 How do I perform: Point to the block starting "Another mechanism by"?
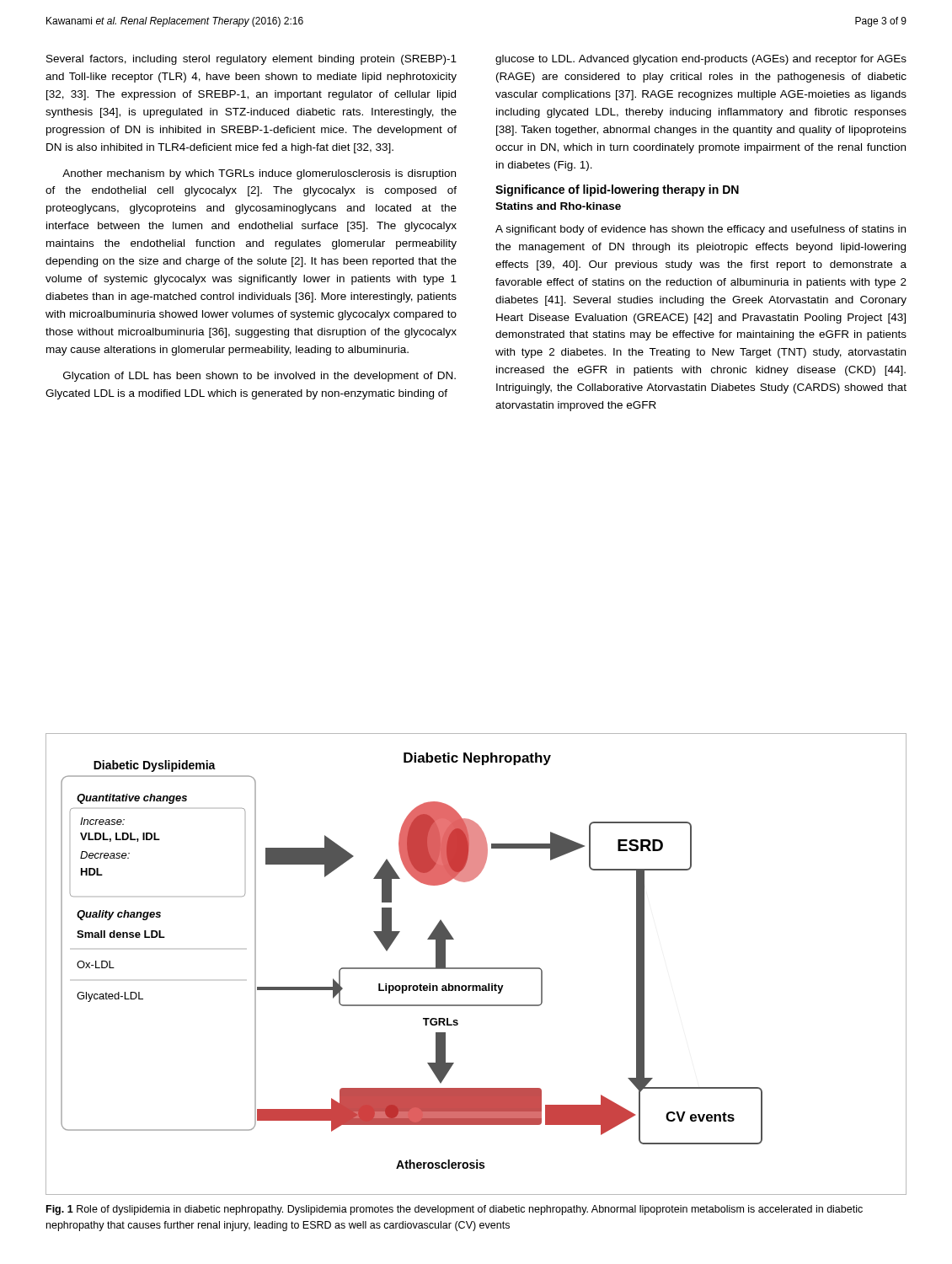point(251,261)
